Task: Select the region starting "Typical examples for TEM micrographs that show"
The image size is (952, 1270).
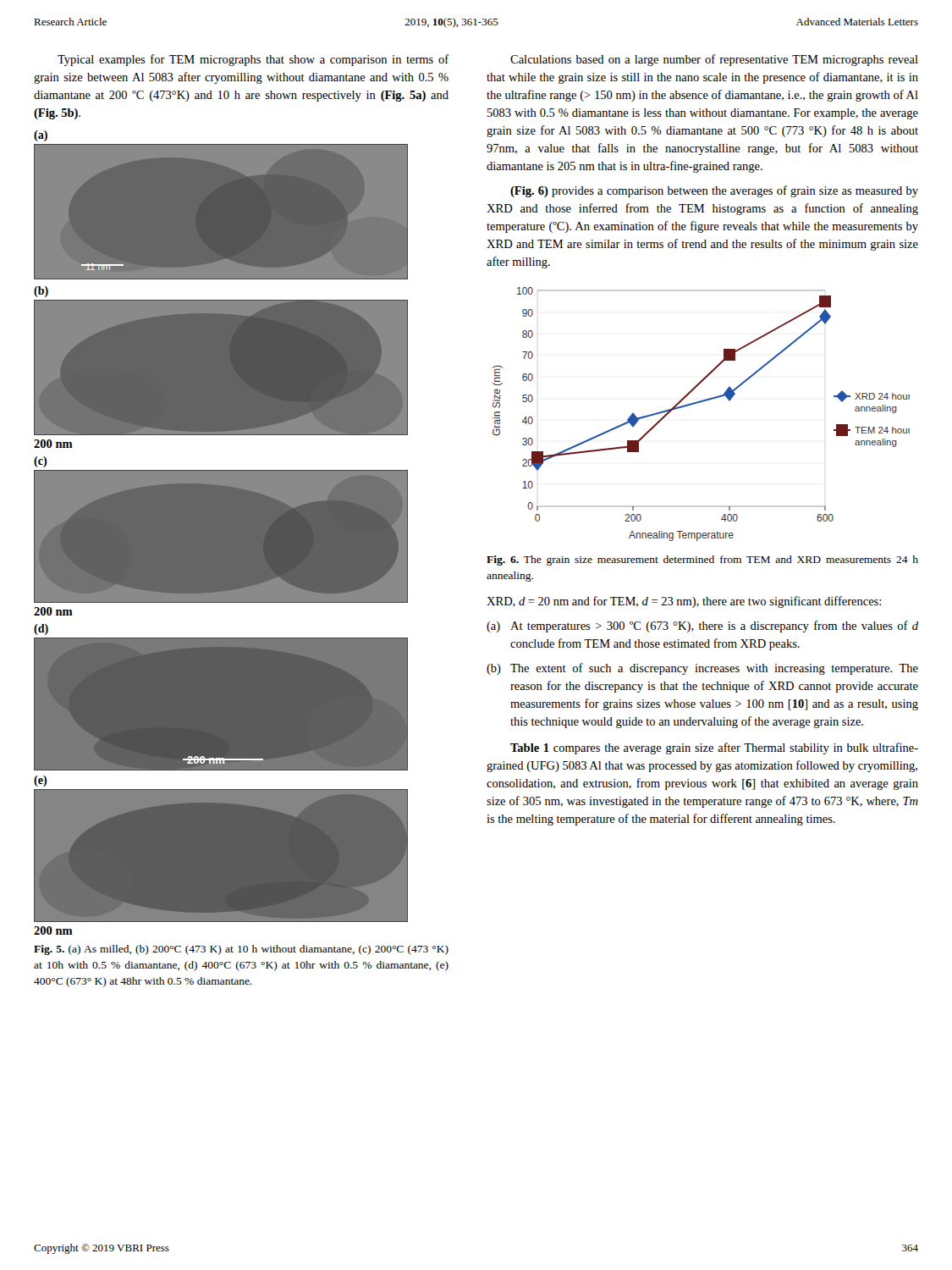Action: coord(241,86)
